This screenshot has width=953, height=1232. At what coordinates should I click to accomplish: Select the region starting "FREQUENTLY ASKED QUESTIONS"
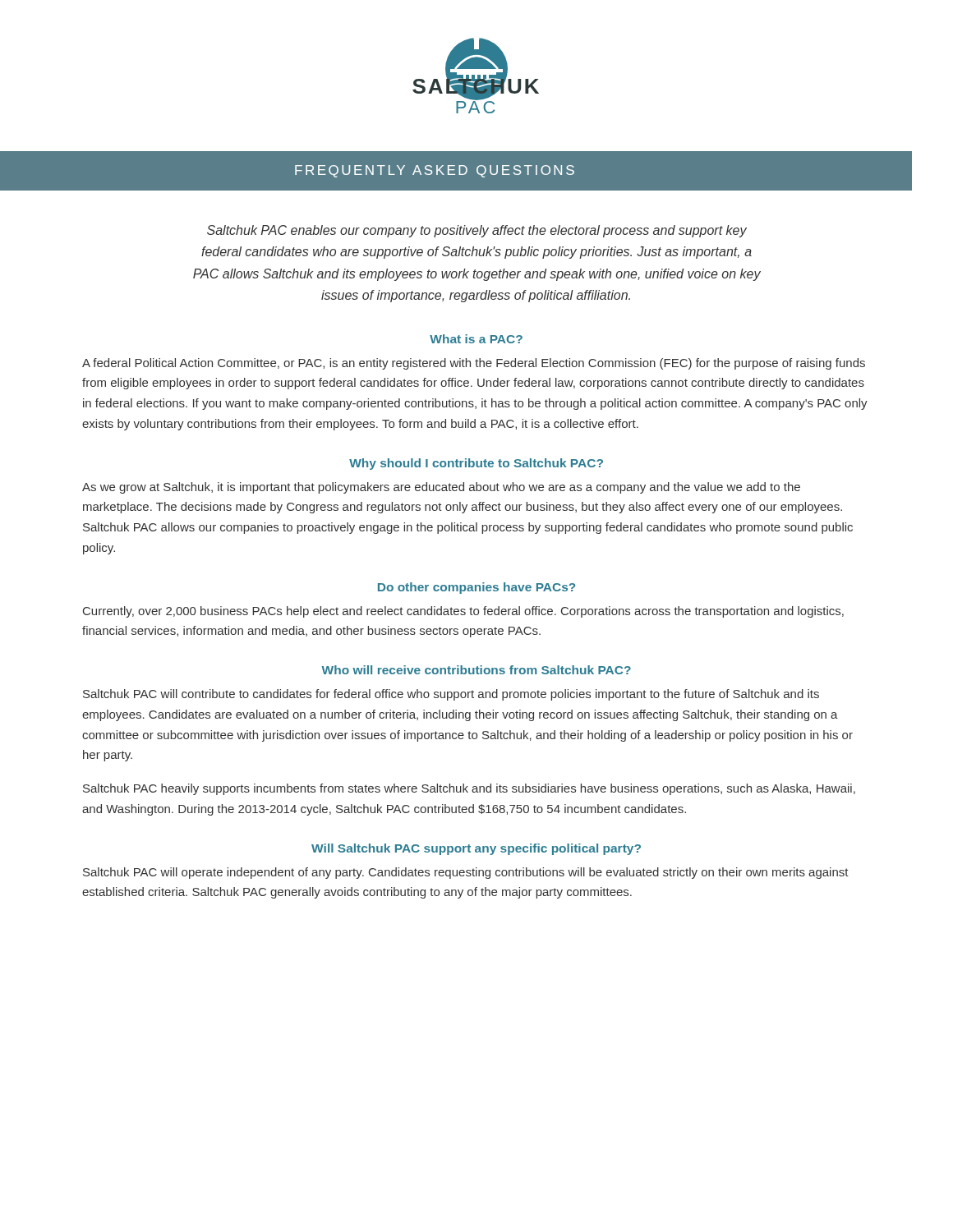pyautogui.click(x=435, y=170)
